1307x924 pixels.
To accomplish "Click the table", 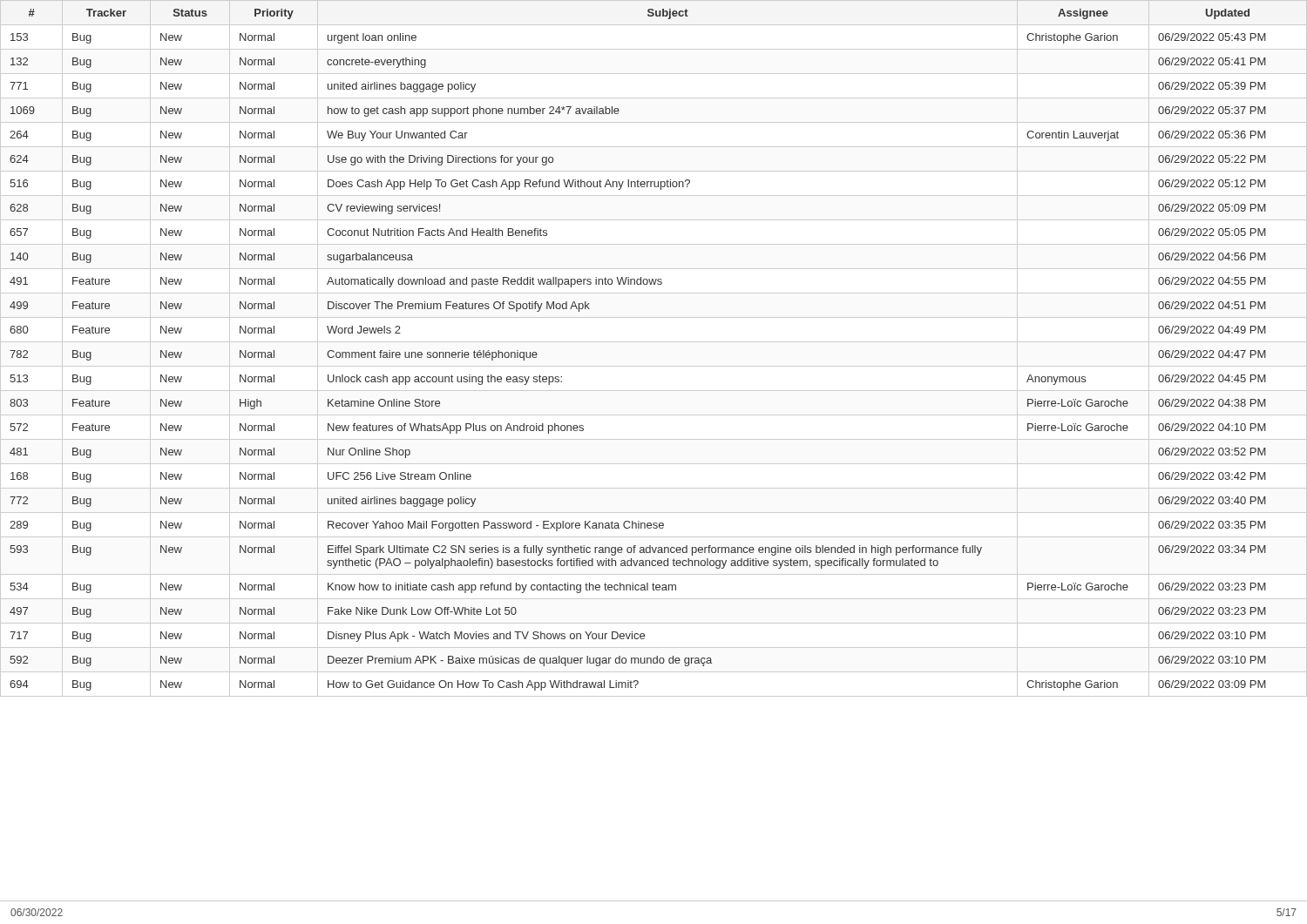I will pyautogui.click(x=654, y=449).
